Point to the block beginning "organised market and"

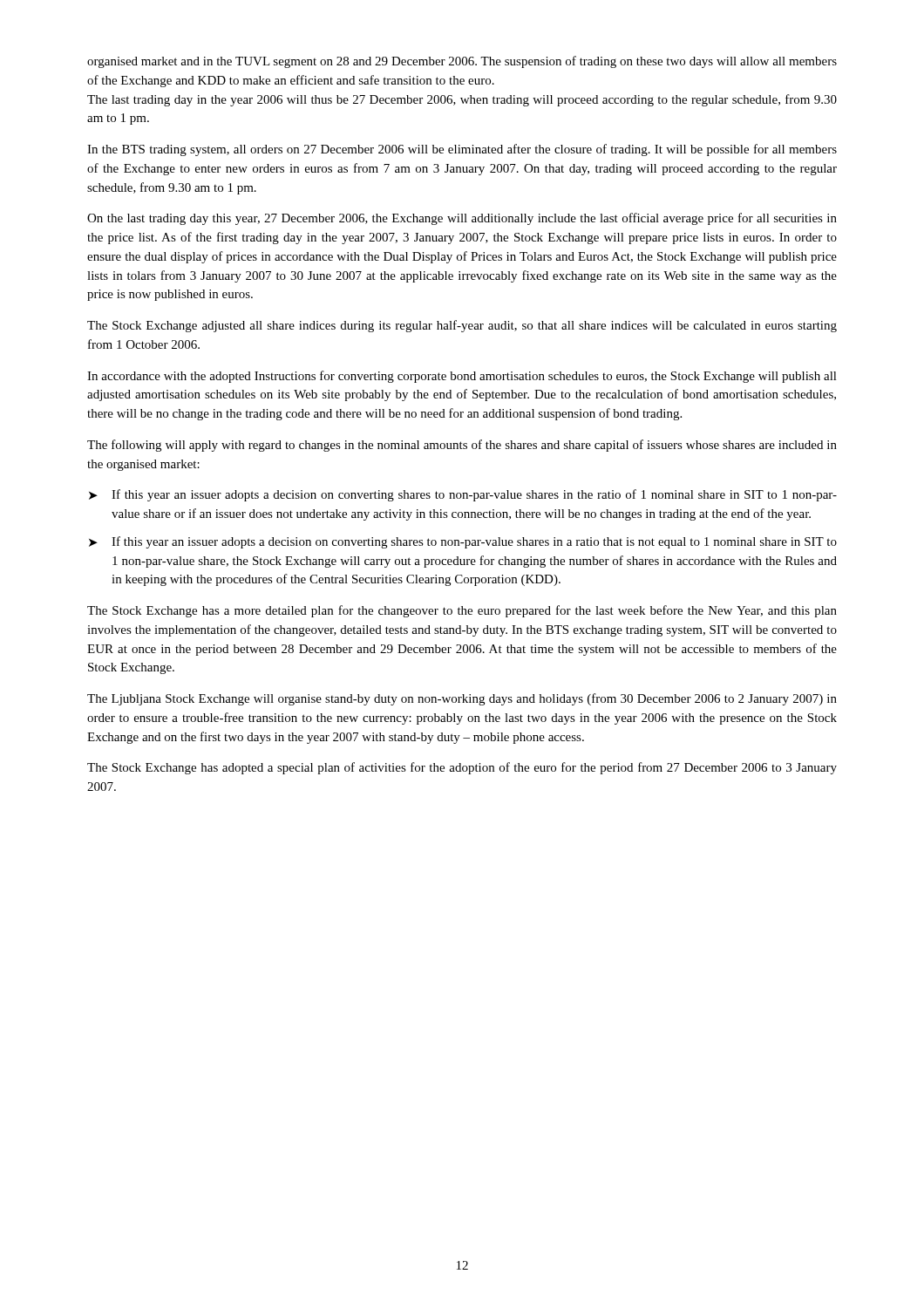point(462,89)
